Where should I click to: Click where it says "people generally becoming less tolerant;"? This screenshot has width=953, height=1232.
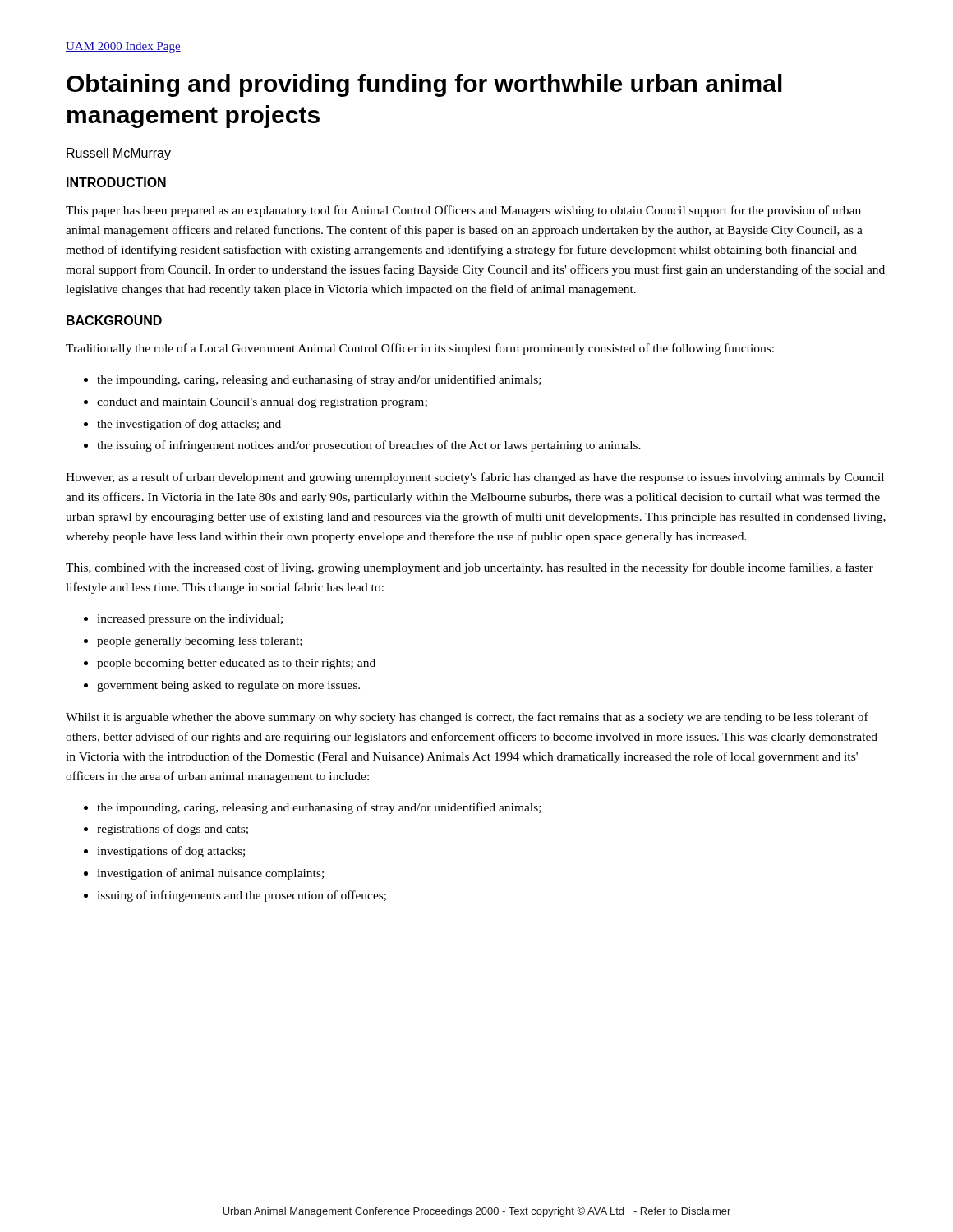point(200,640)
